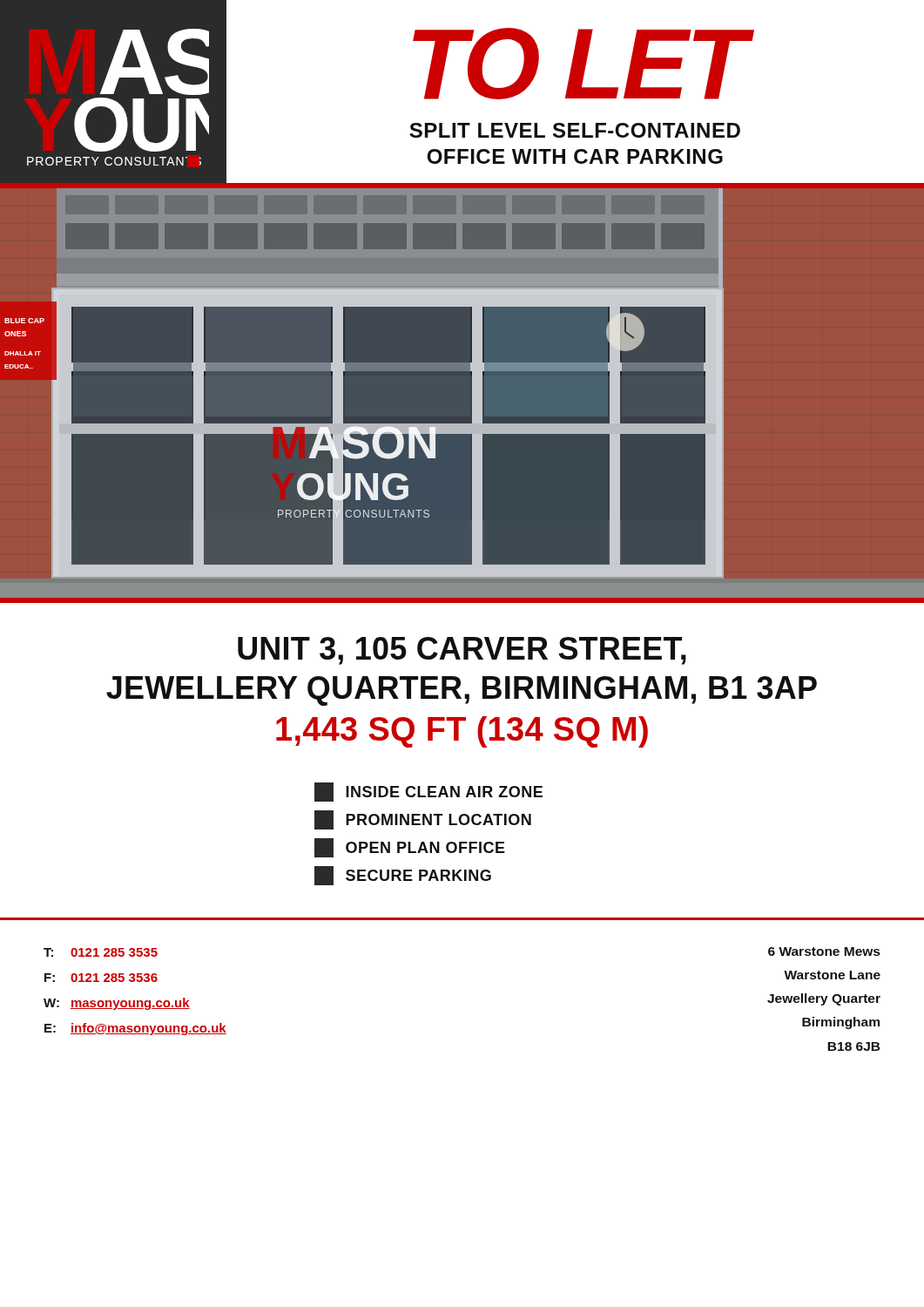The image size is (924, 1307).
Task: Click on the photo
Action: (x=462, y=393)
